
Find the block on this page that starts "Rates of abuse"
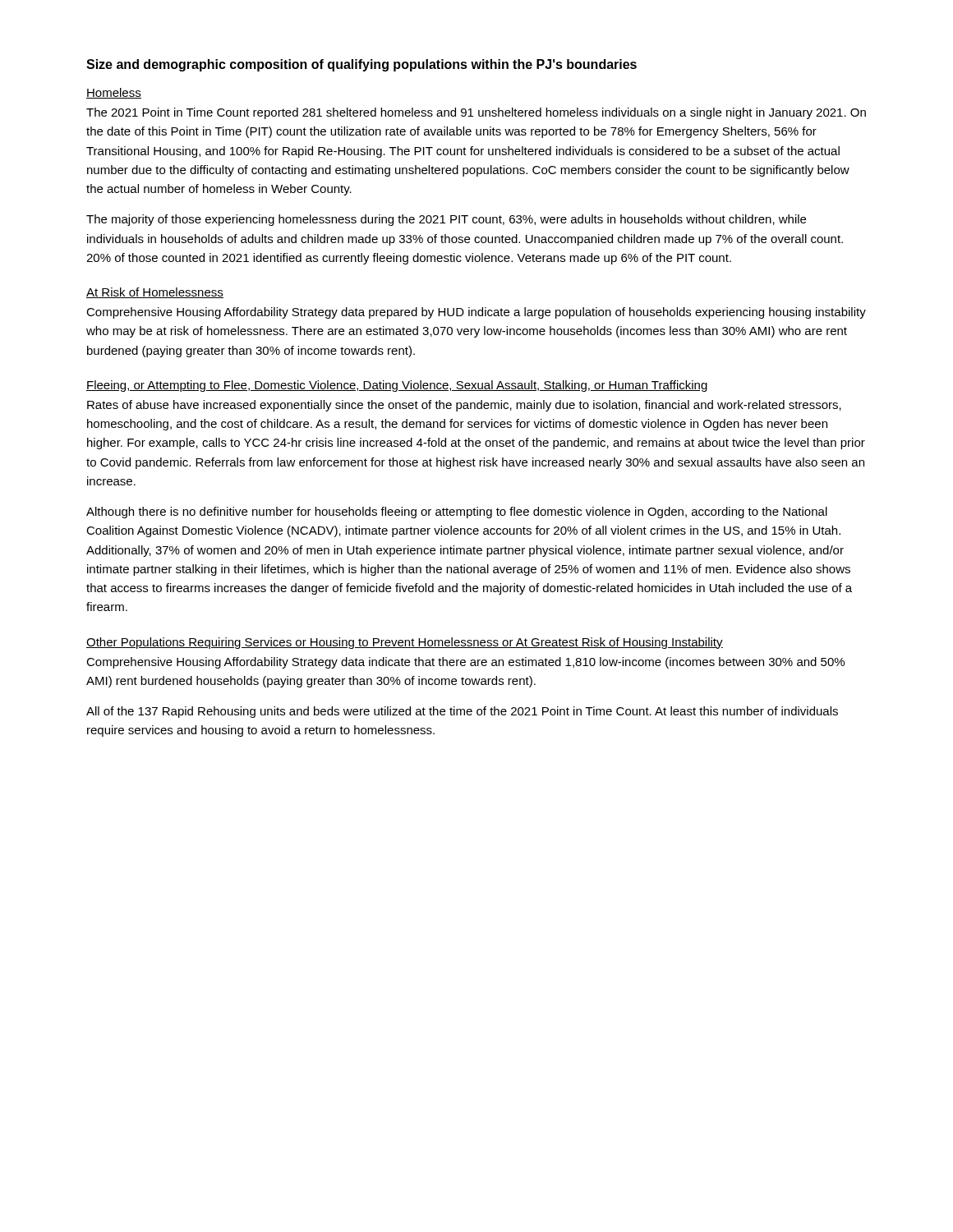coord(476,442)
